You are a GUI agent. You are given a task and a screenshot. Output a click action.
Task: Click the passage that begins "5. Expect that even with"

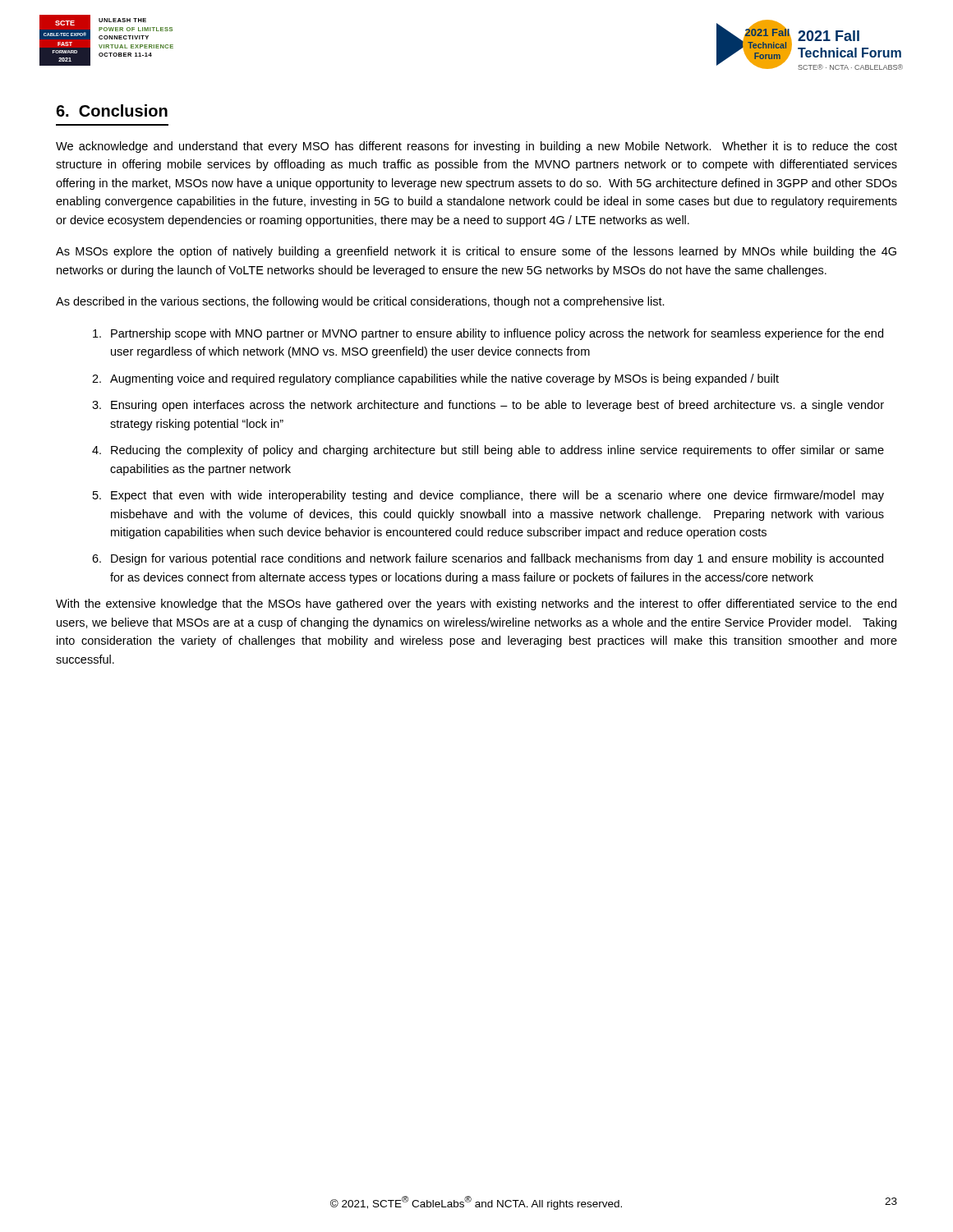[x=483, y=514]
